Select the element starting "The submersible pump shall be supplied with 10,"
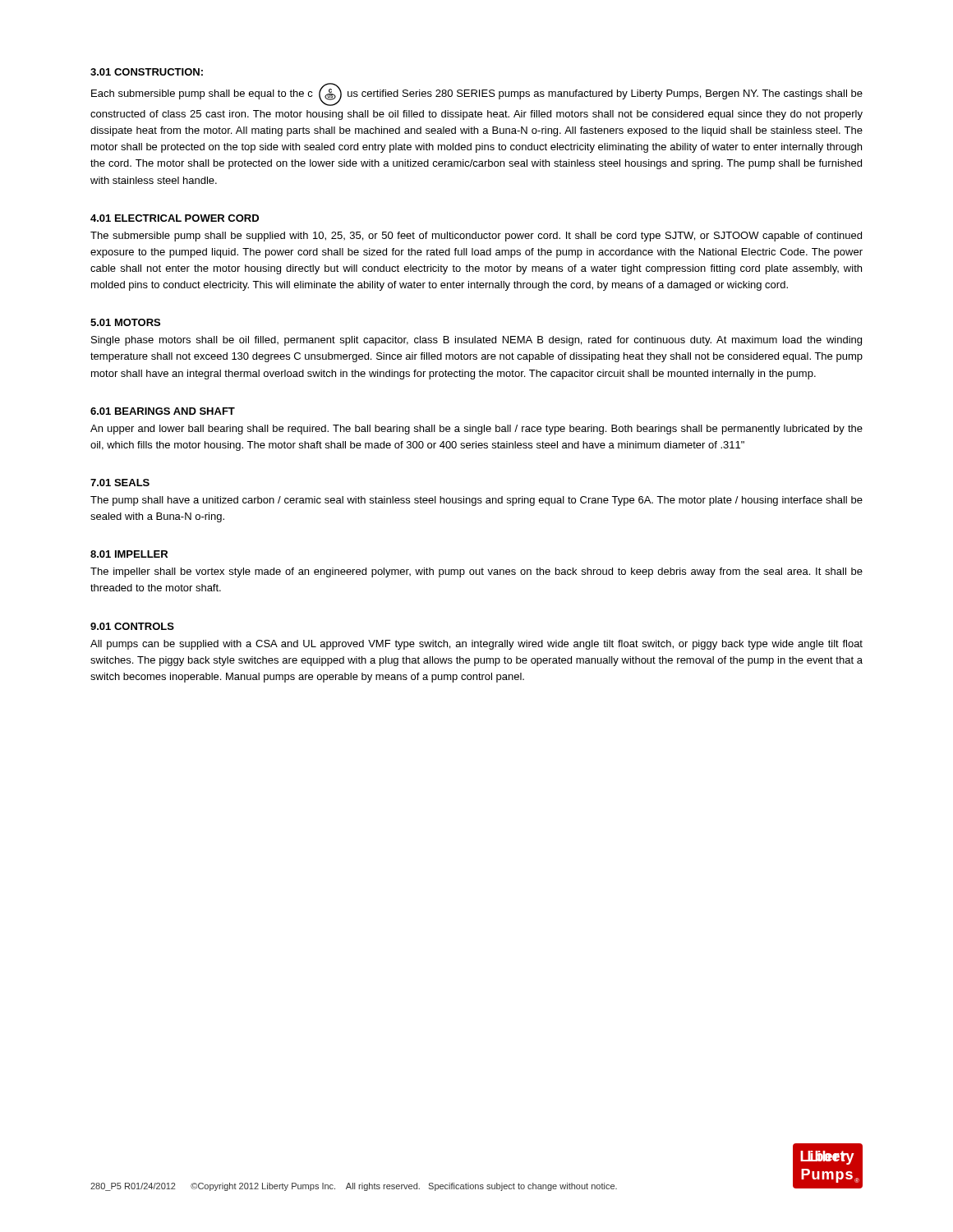Image resolution: width=953 pixels, height=1232 pixels. click(476, 260)
